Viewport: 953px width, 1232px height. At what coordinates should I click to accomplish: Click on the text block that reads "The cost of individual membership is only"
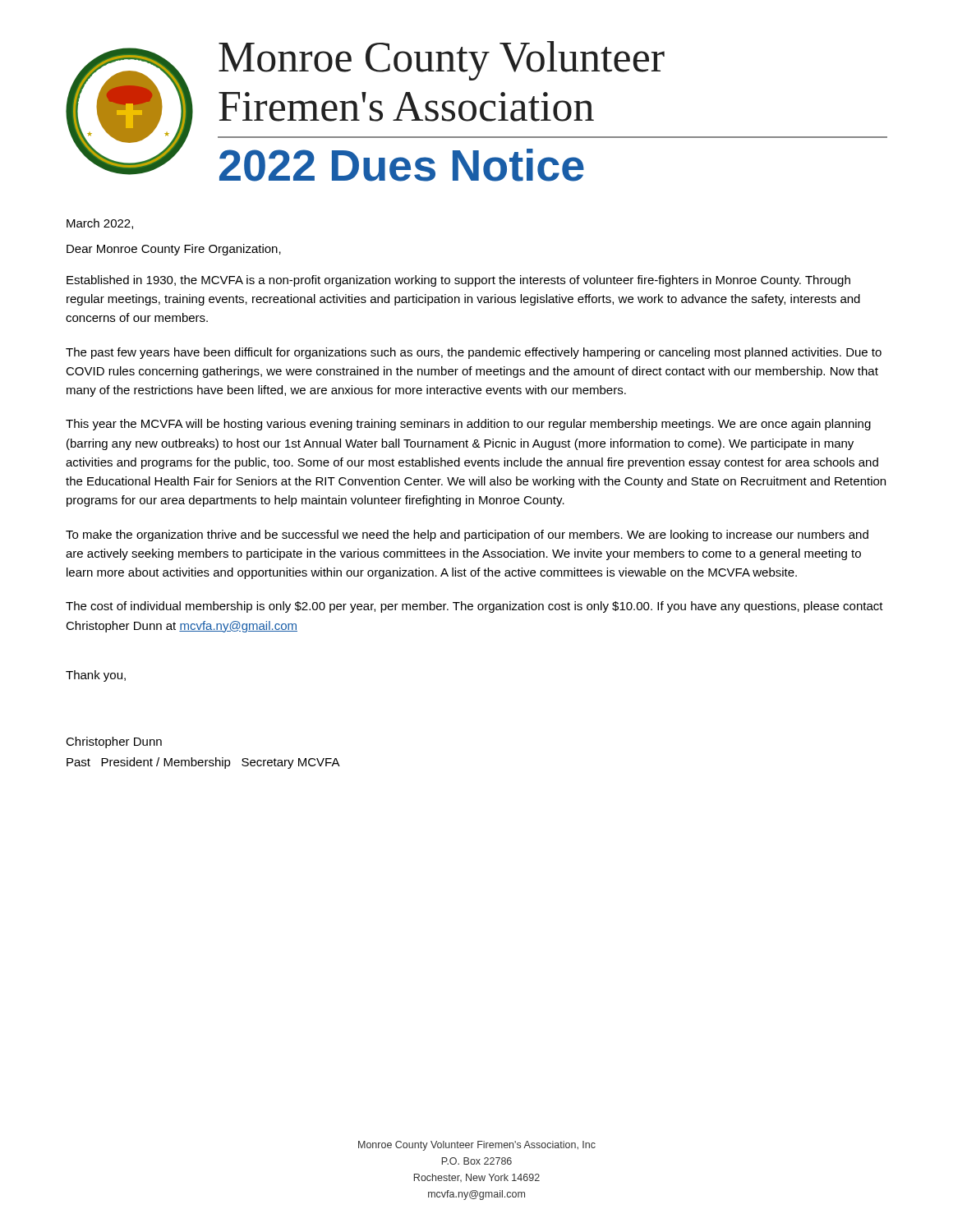(x=474, y=616)
